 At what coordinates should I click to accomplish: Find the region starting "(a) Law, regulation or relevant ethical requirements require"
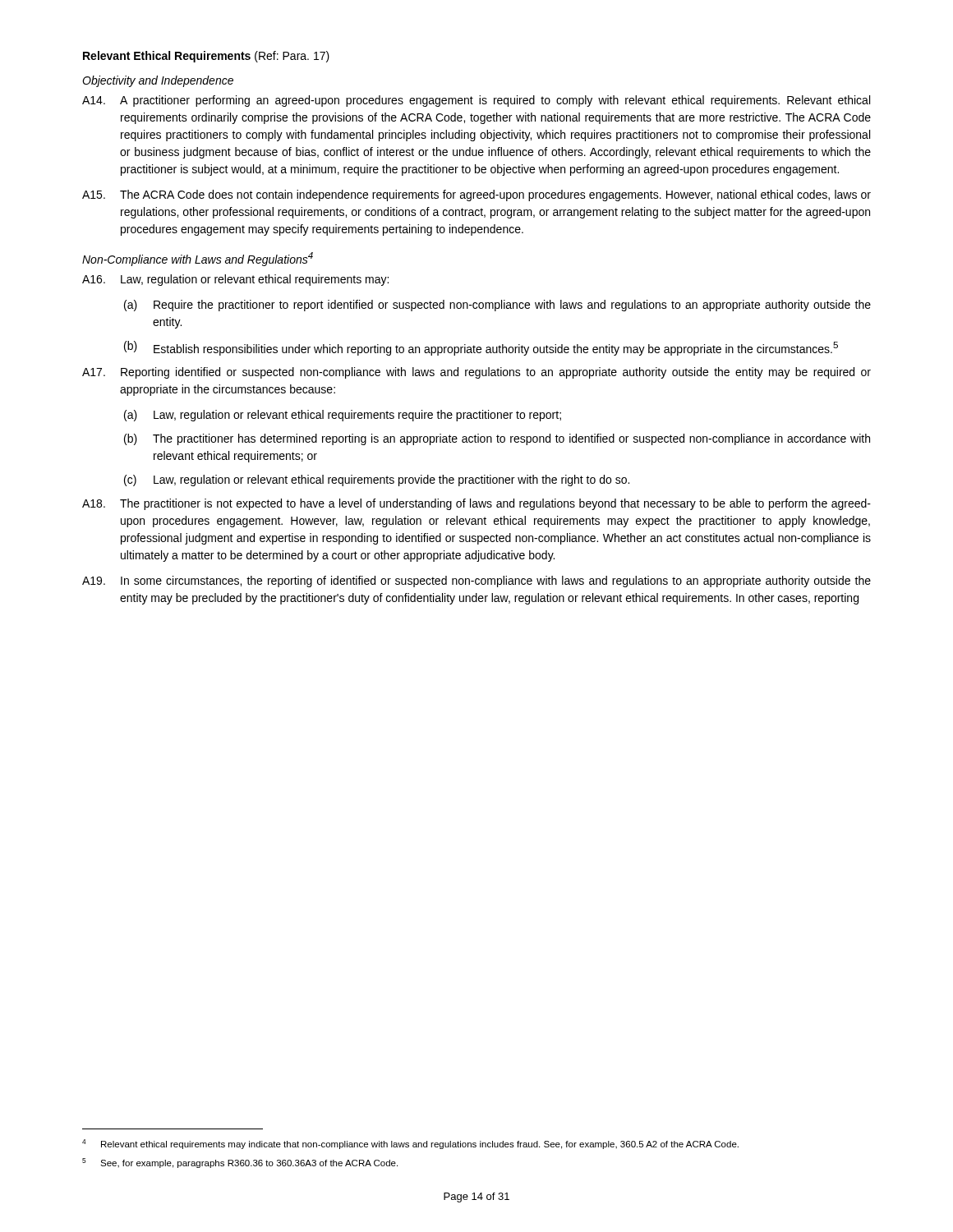point(497,415)
